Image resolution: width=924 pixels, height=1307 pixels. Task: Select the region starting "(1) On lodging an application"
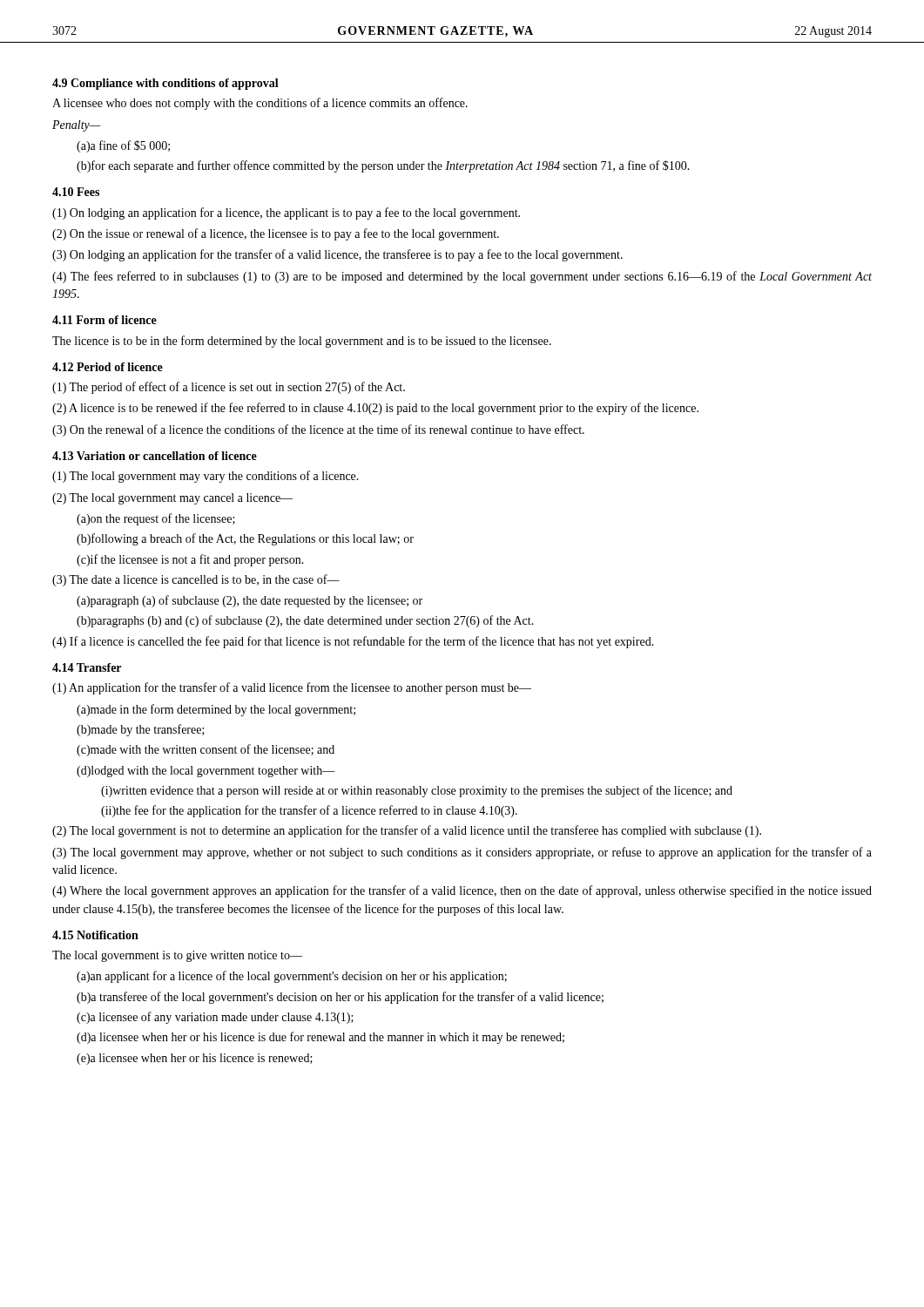click(287, 213)
